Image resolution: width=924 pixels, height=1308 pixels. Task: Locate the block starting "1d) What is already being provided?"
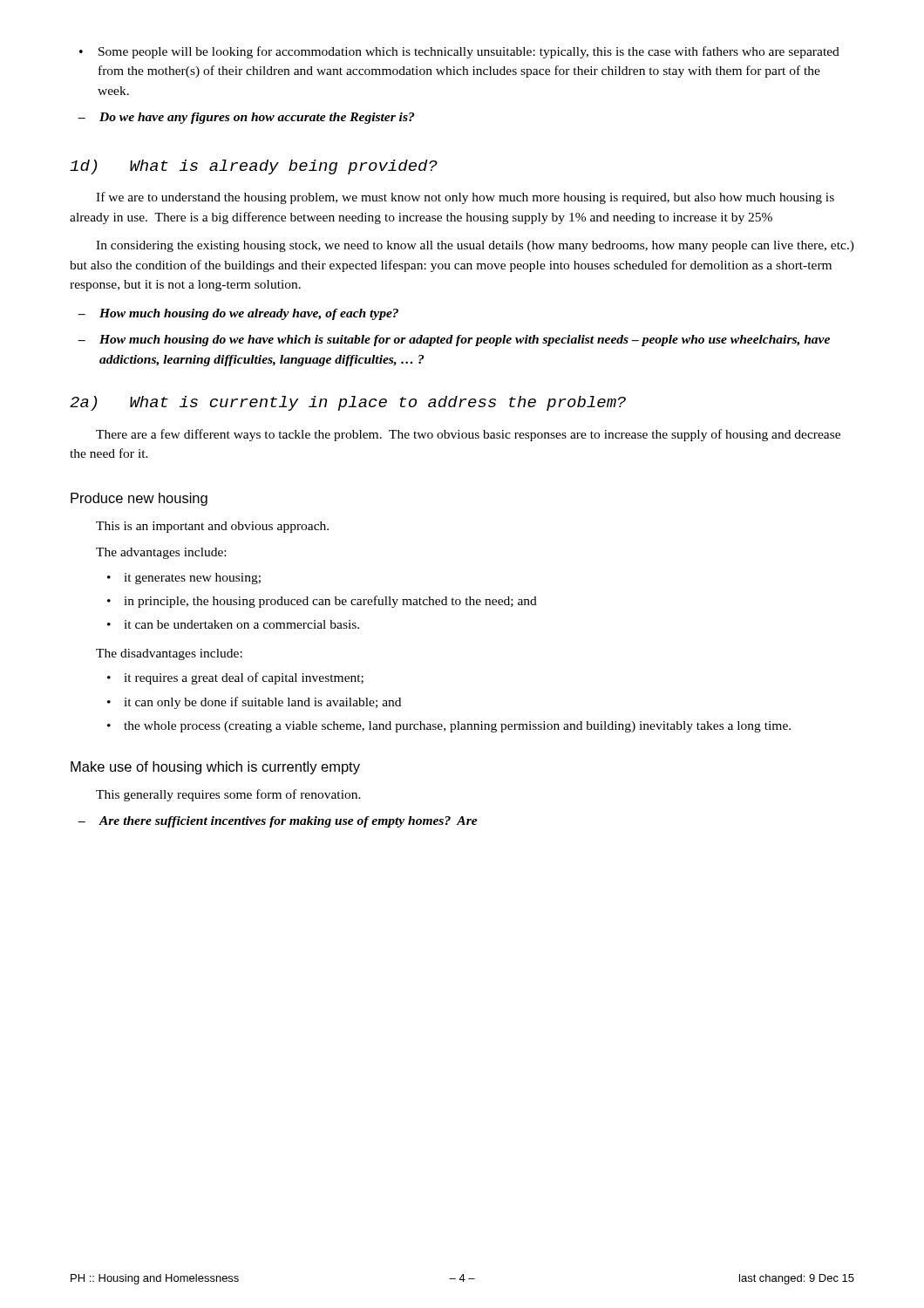coord(254,166)
